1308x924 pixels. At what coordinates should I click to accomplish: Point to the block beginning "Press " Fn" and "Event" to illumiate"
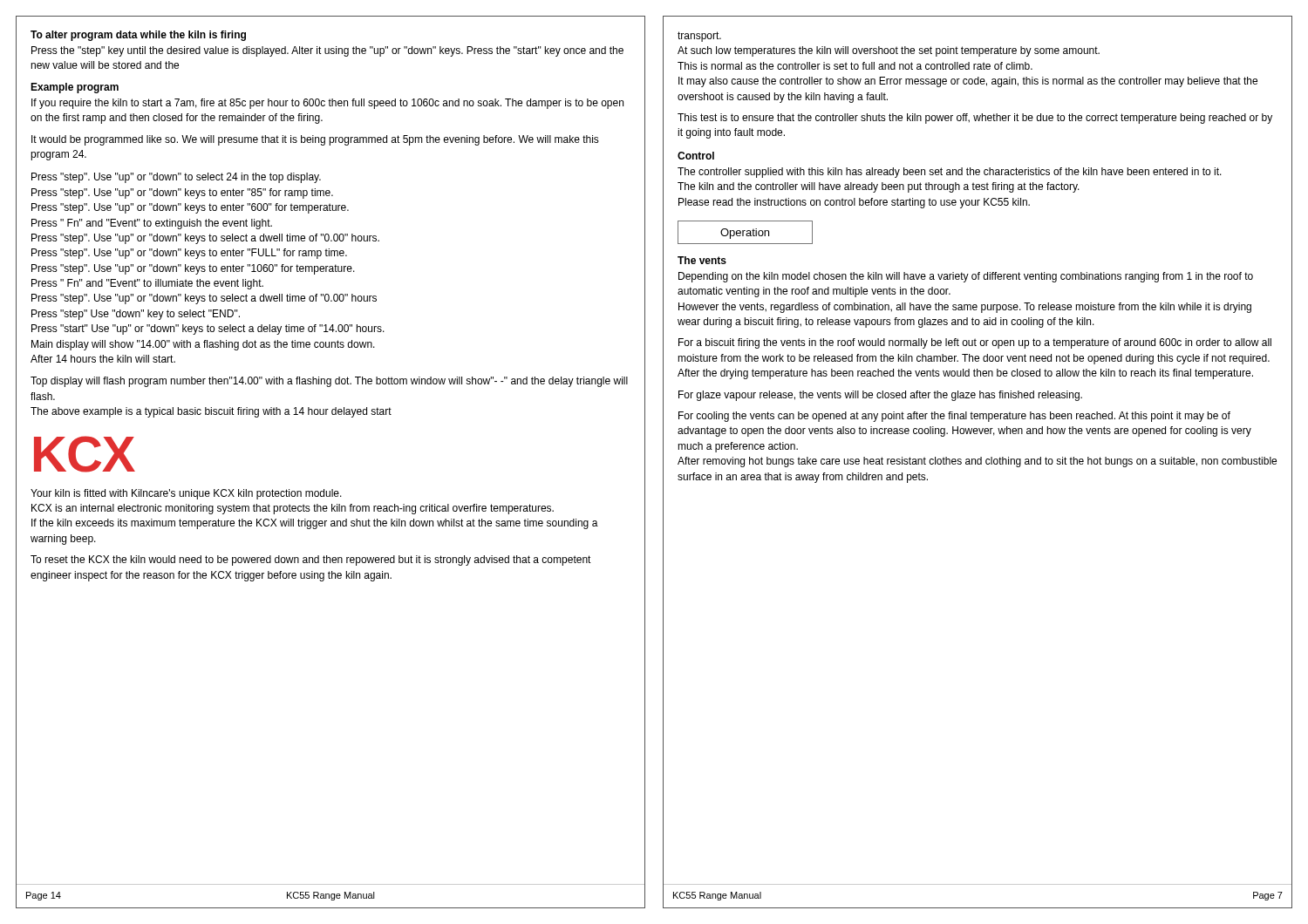coord(147,283)
